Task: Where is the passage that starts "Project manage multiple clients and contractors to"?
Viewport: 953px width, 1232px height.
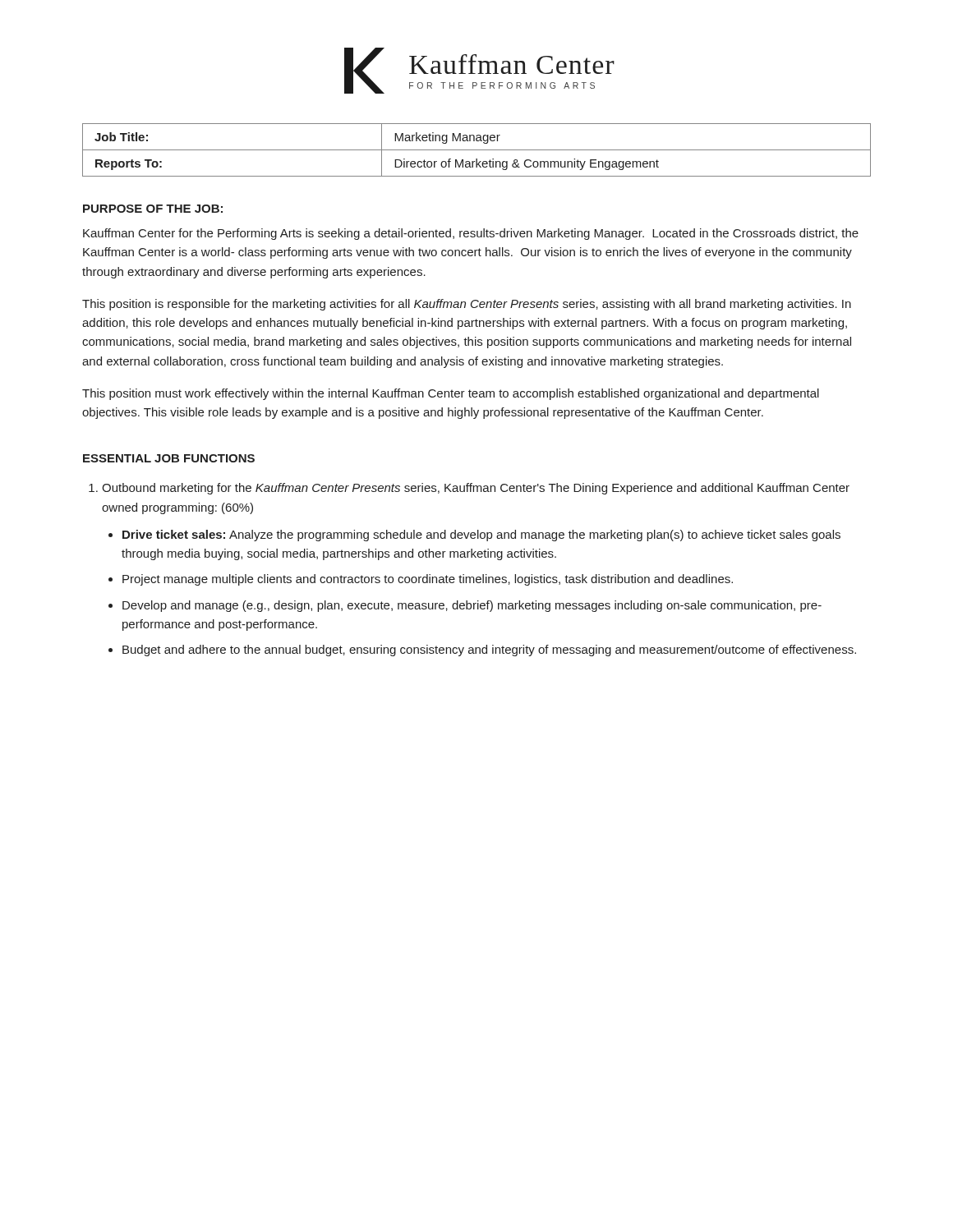Action: pos(428,579)
